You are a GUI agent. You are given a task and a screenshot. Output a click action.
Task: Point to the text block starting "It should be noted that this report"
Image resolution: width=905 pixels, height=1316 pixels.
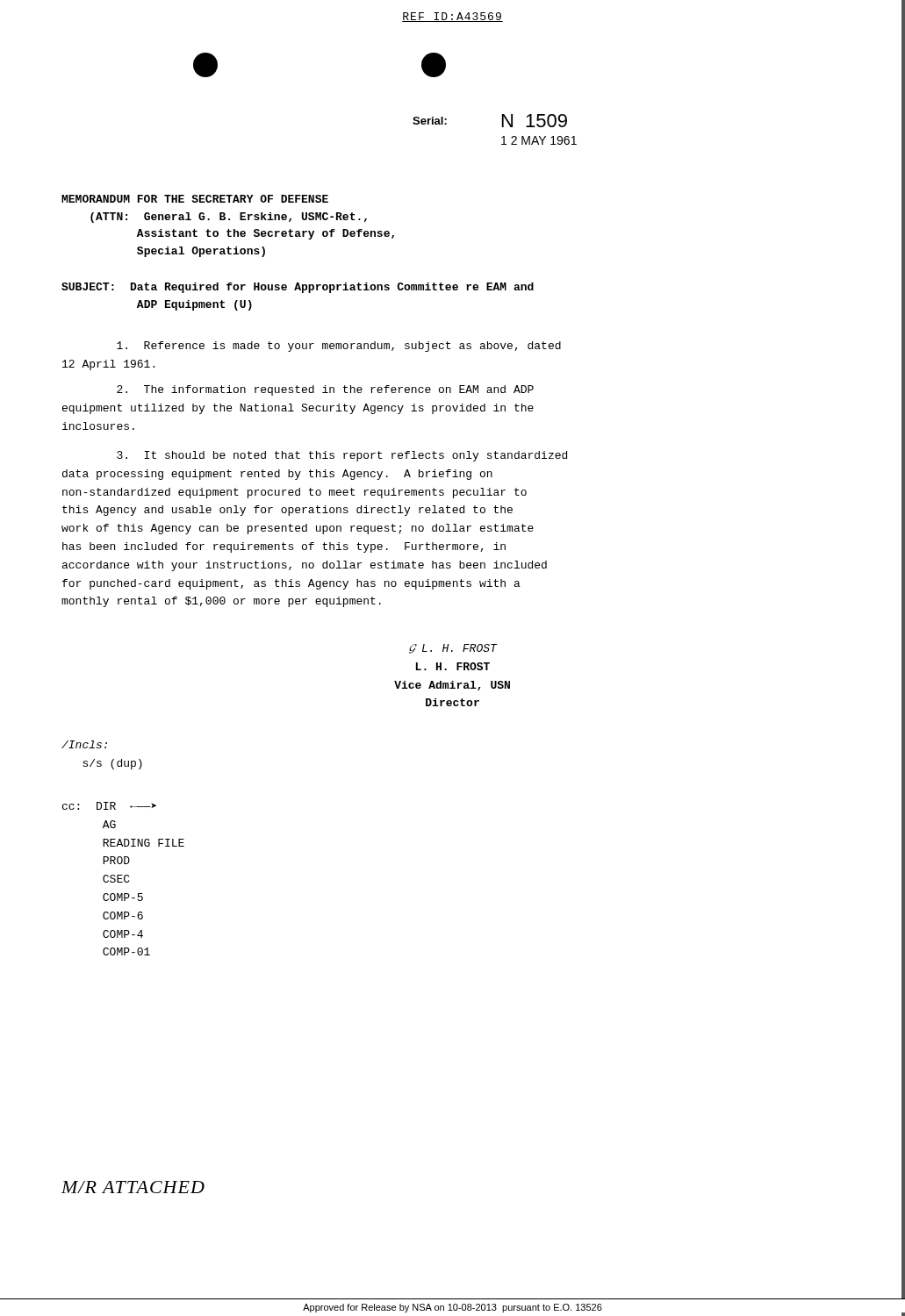tap(315, 529)
